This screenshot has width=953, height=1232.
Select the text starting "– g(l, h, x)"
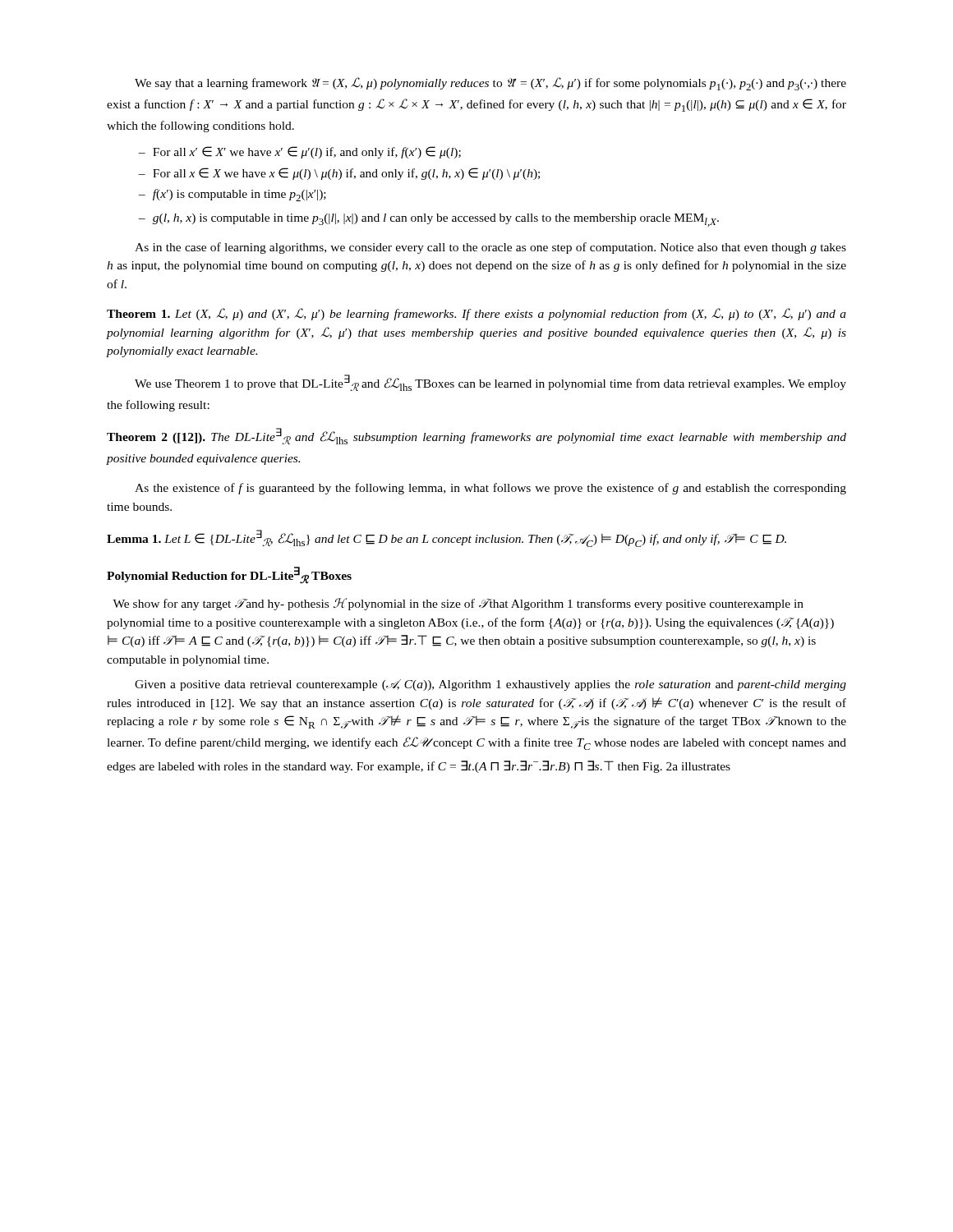point(429,219)
